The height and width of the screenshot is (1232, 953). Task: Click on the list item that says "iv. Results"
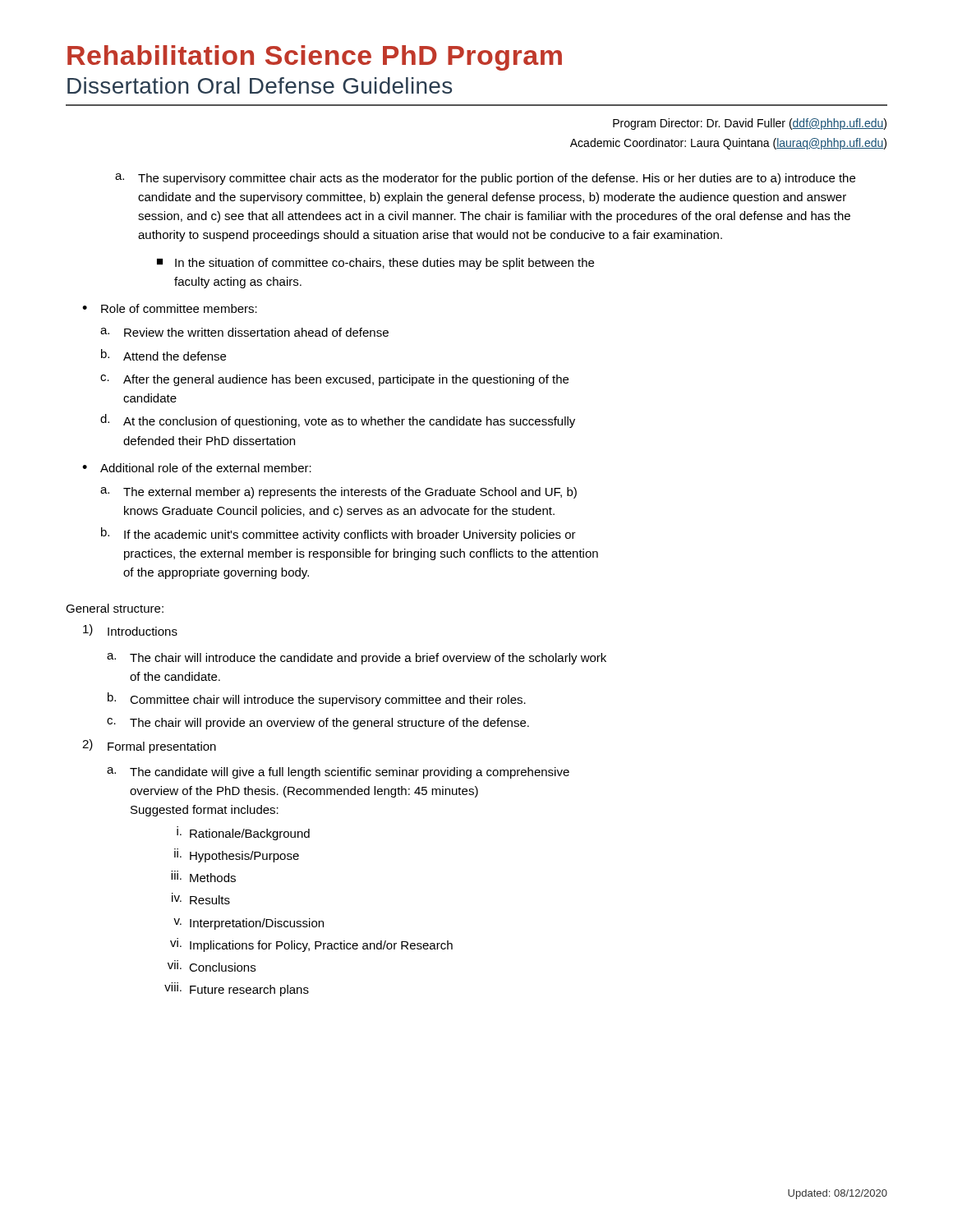191,900
